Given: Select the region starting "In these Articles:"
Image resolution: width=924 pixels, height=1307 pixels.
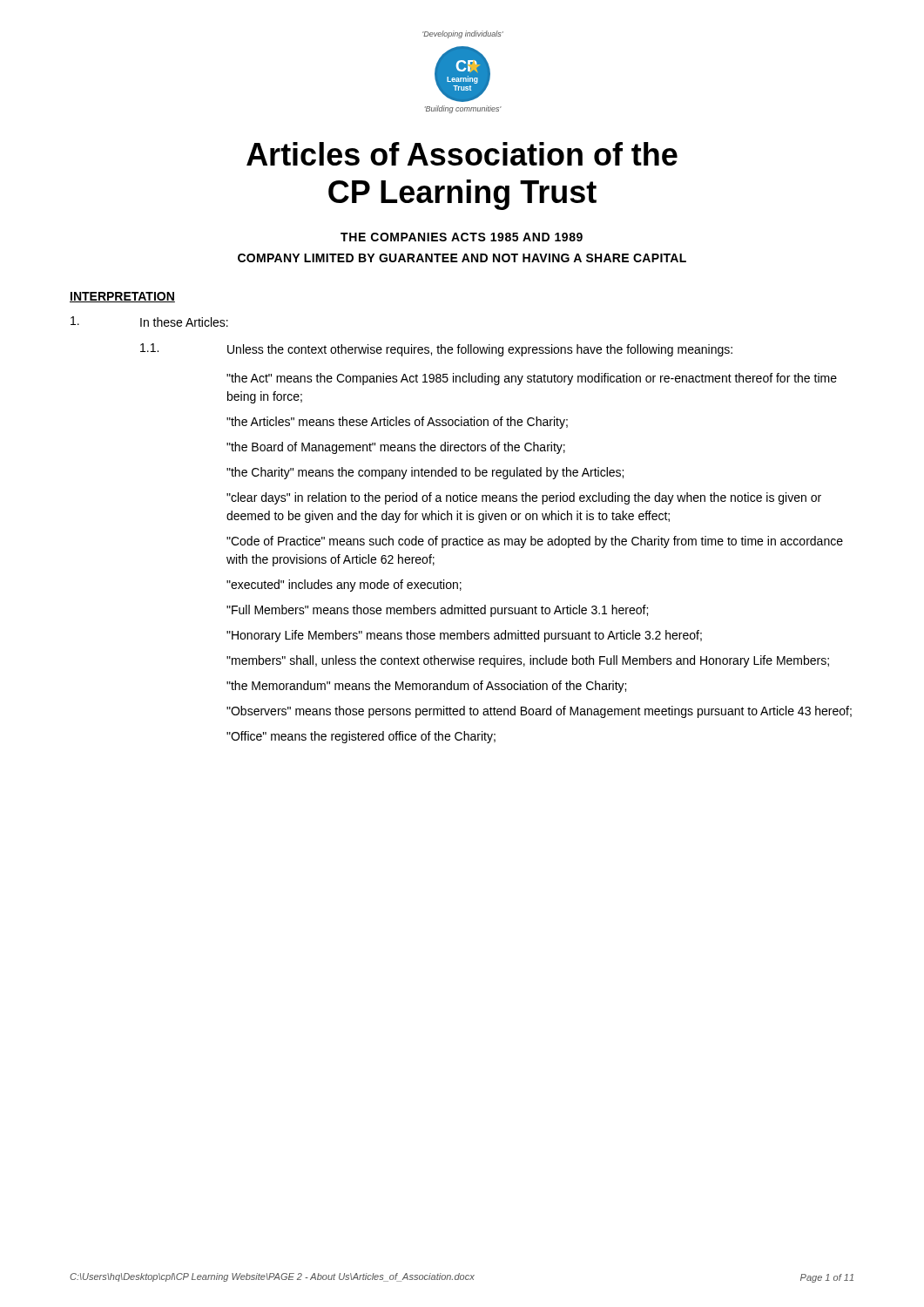Looking at the screenshot, I should point(149,322).
